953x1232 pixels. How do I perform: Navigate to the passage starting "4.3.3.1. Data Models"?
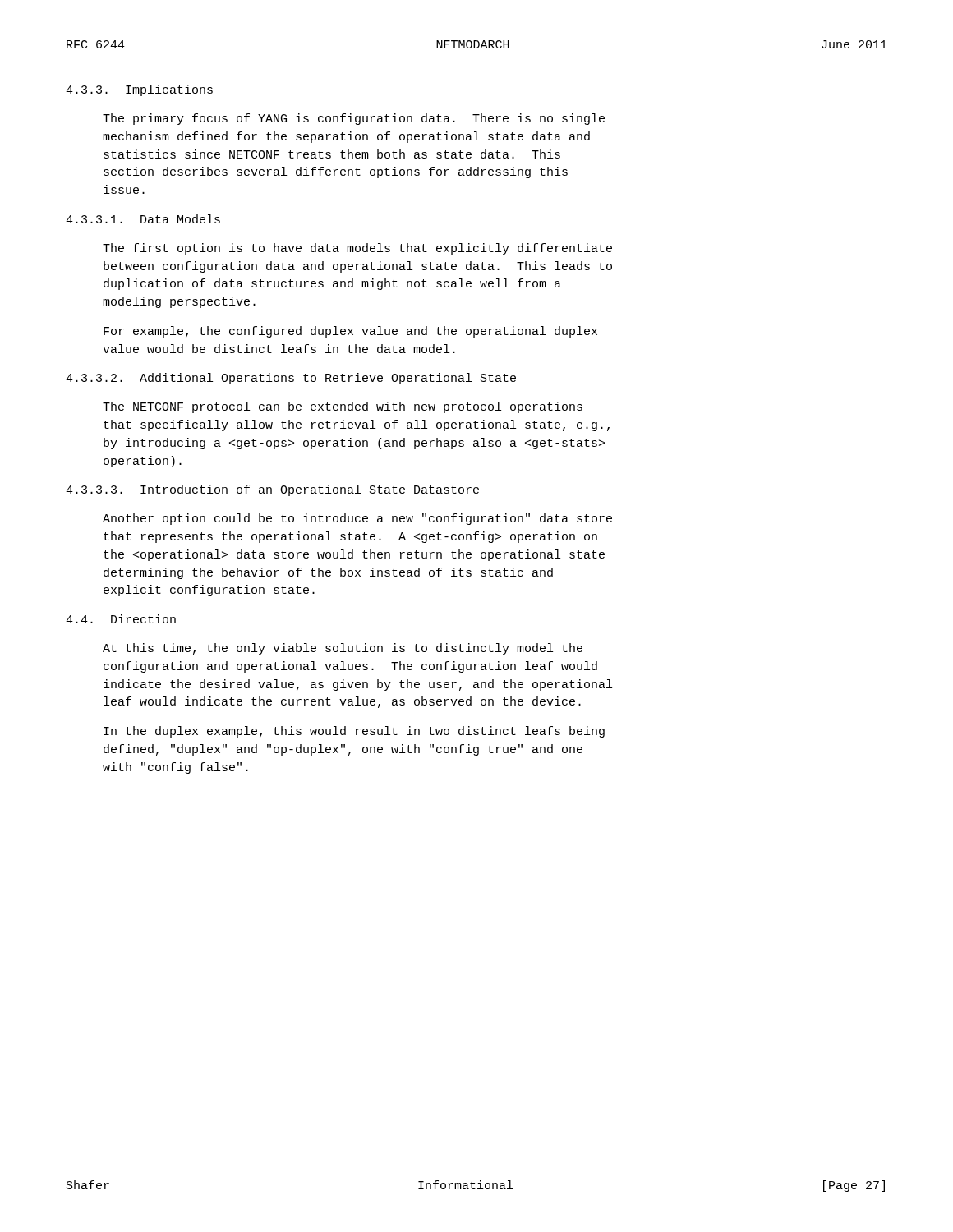coord(143,220)
